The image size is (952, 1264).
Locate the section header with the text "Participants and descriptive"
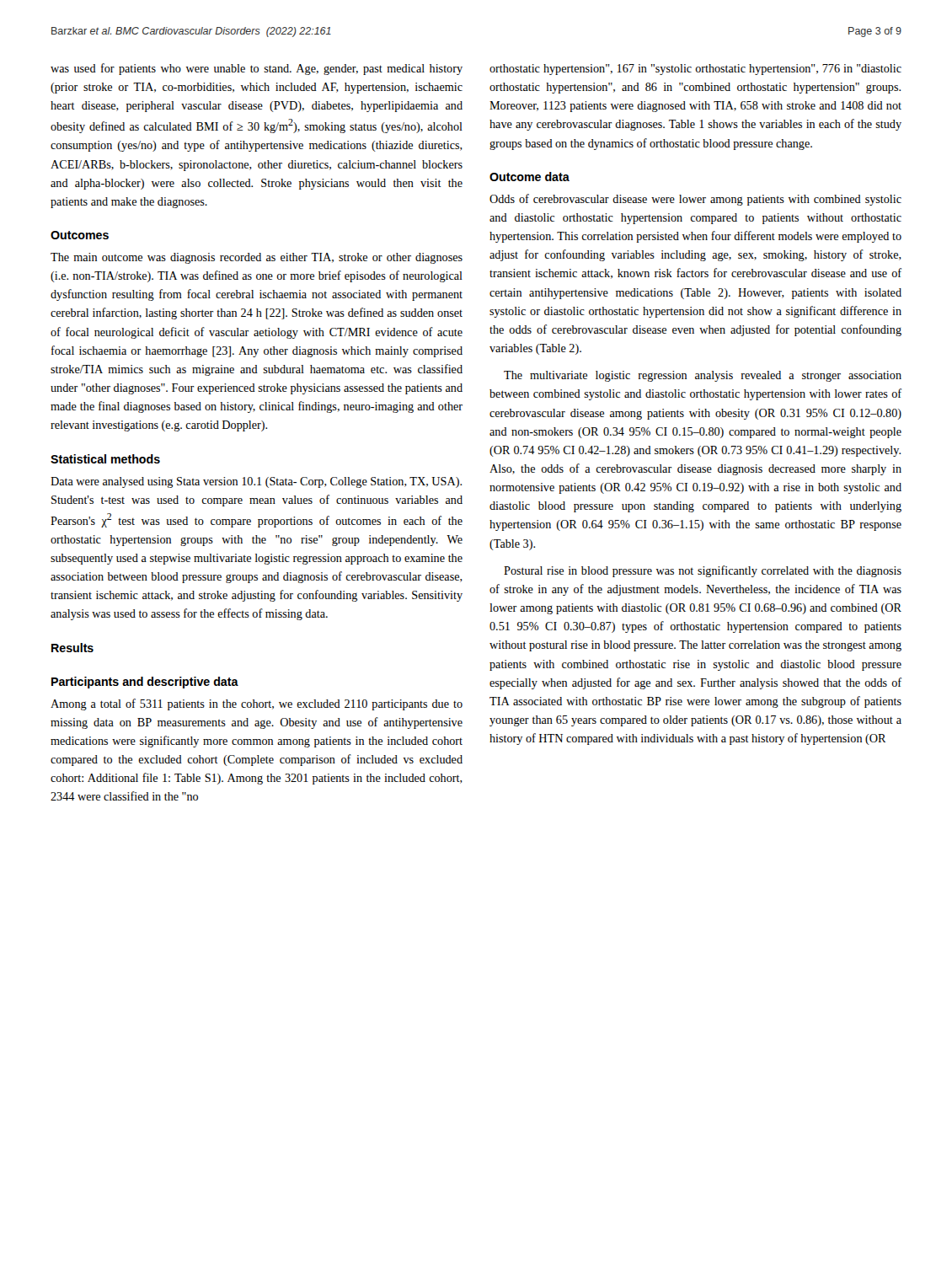[x=144, y=681]
